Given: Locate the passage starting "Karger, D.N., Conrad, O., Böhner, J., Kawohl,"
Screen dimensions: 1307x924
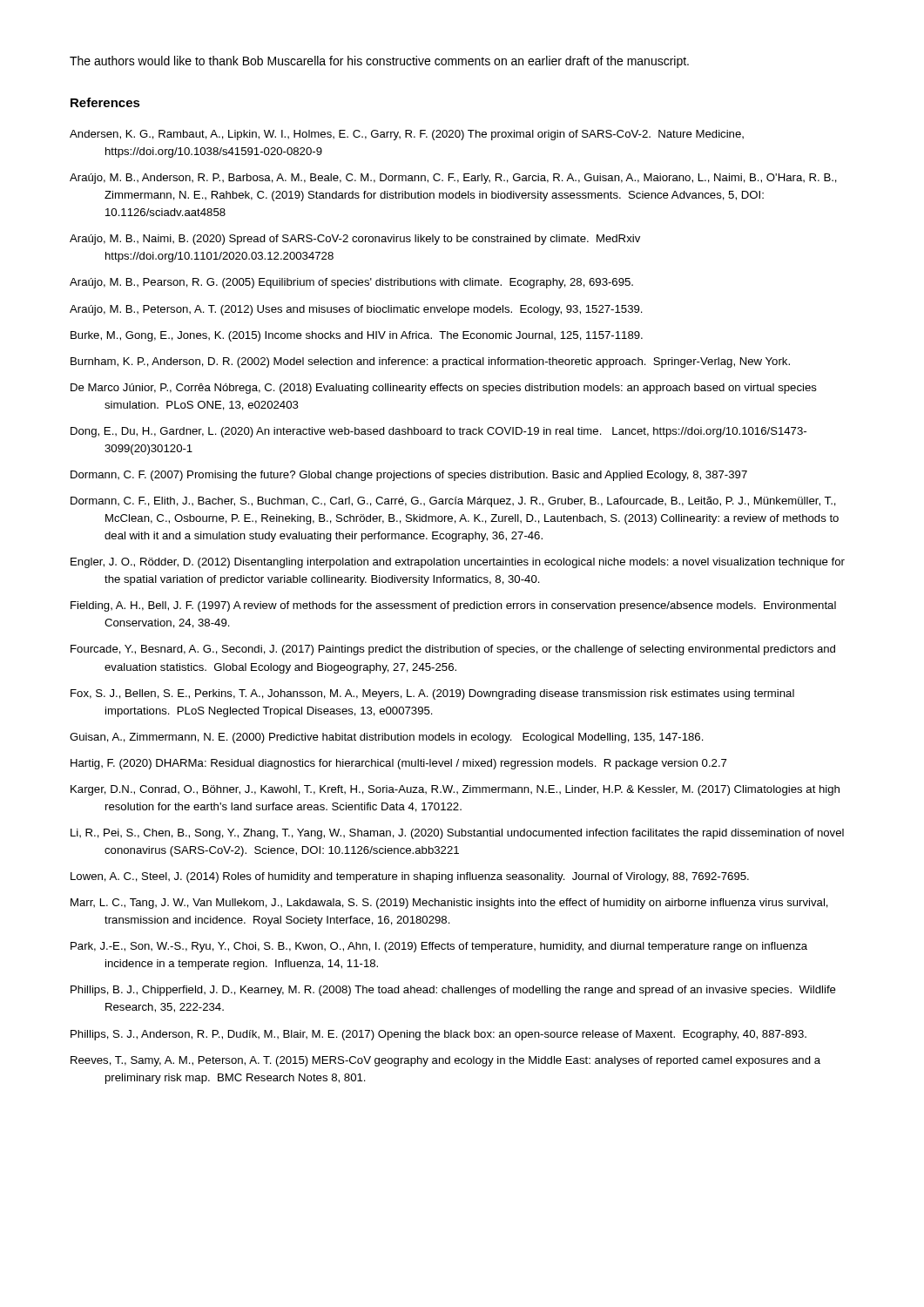Looking at the screenshot, I should [455, 798].
